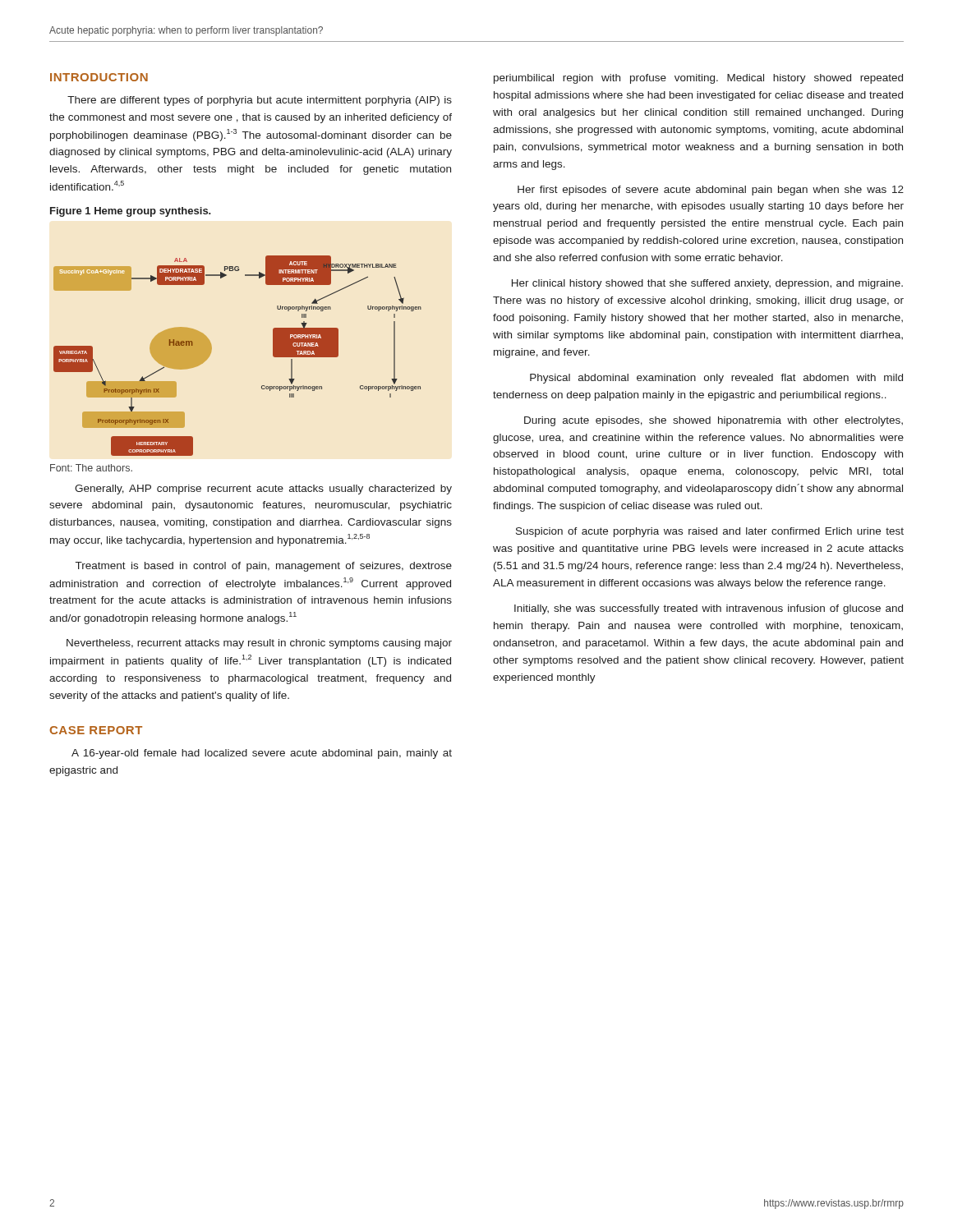The height and width of the screenshot is (1232, 953).
Task: Locate the block starting "During acute episodes,"
Action: click(x=698, y=463)
